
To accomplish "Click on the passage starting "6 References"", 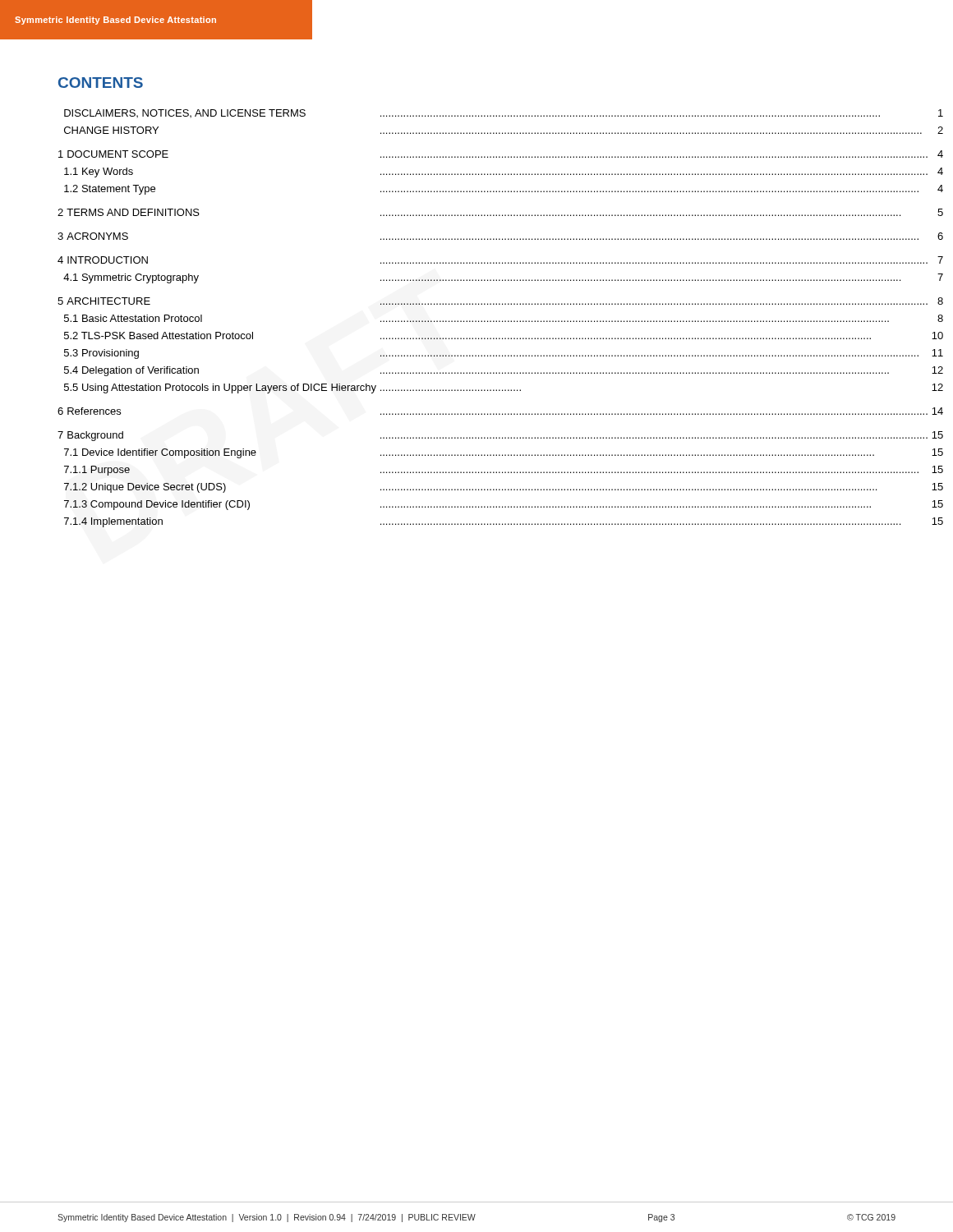I will point(500,412).
